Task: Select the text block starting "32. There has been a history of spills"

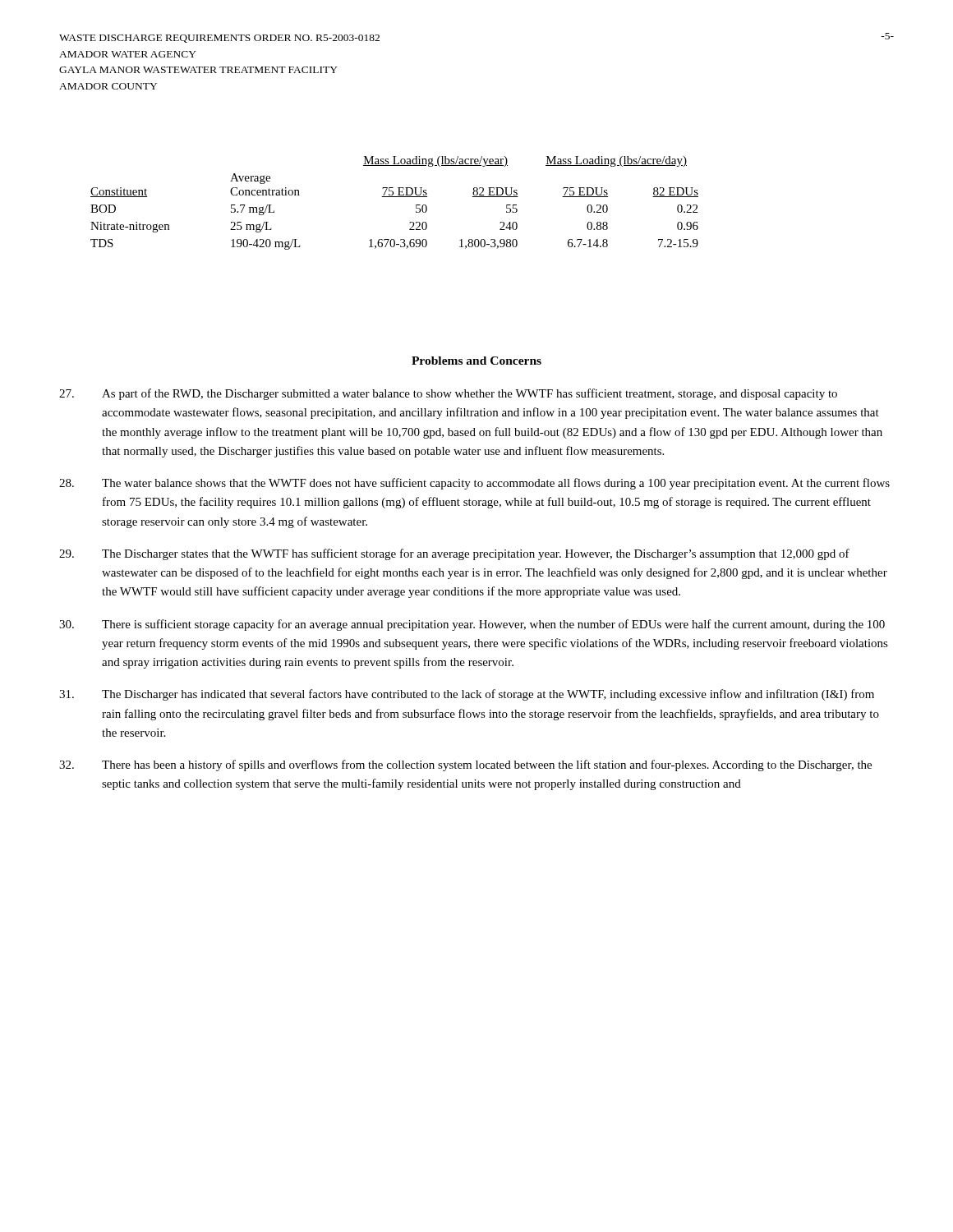Action: pos(476,775)
